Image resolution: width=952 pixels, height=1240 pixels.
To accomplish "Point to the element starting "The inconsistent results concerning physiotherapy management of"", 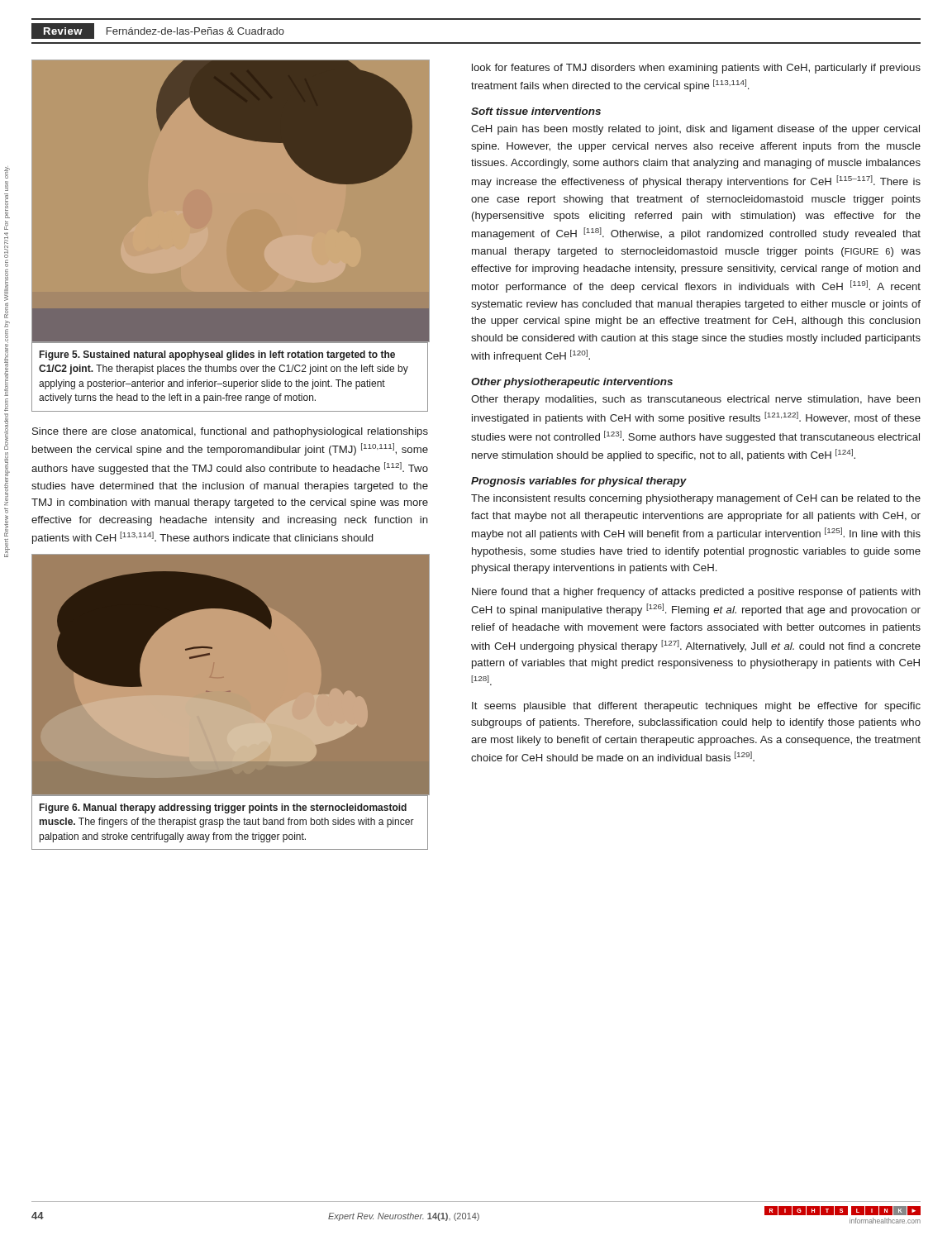I will point(696,533).
